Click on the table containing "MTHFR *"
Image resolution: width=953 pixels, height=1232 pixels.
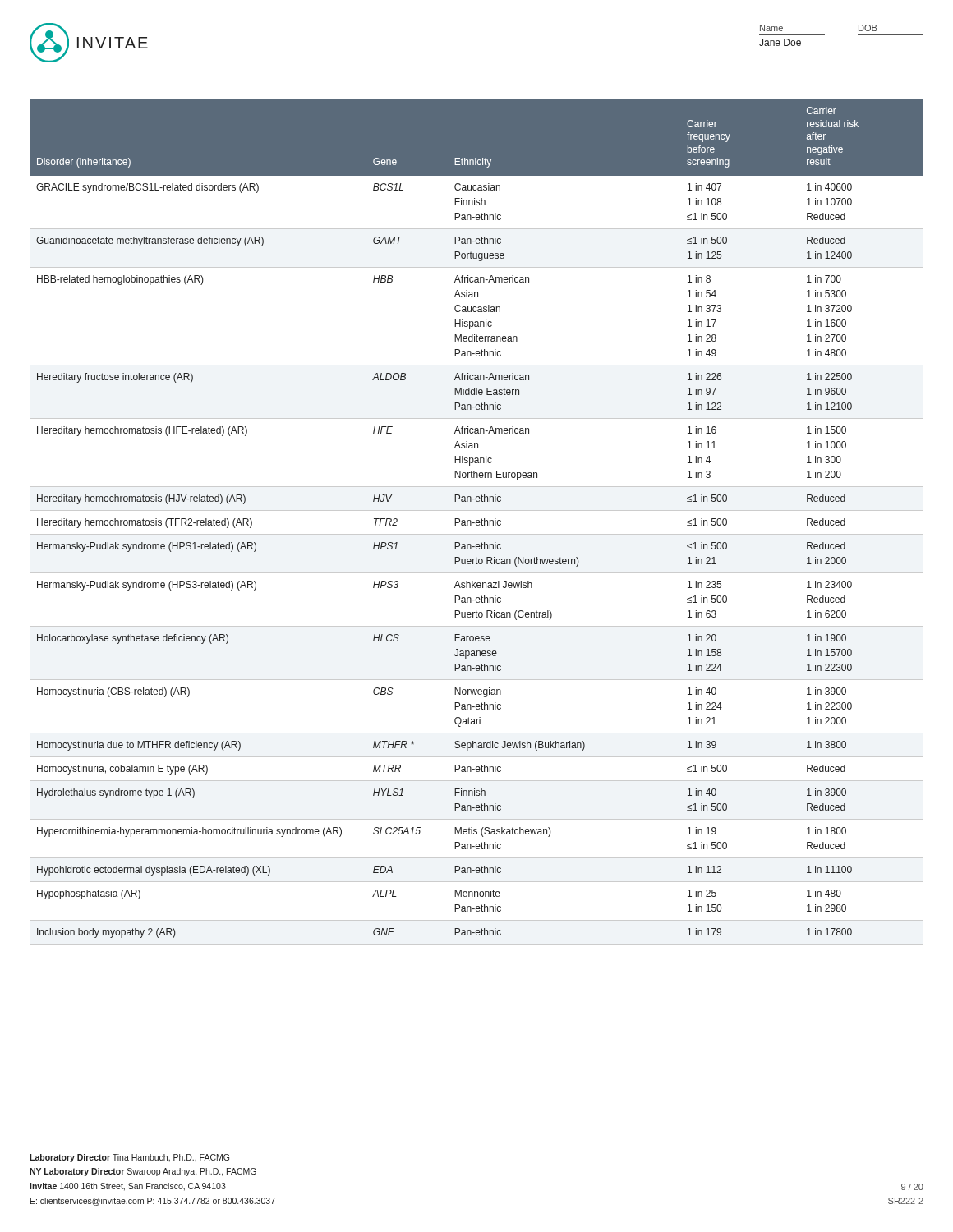(476, 522)
